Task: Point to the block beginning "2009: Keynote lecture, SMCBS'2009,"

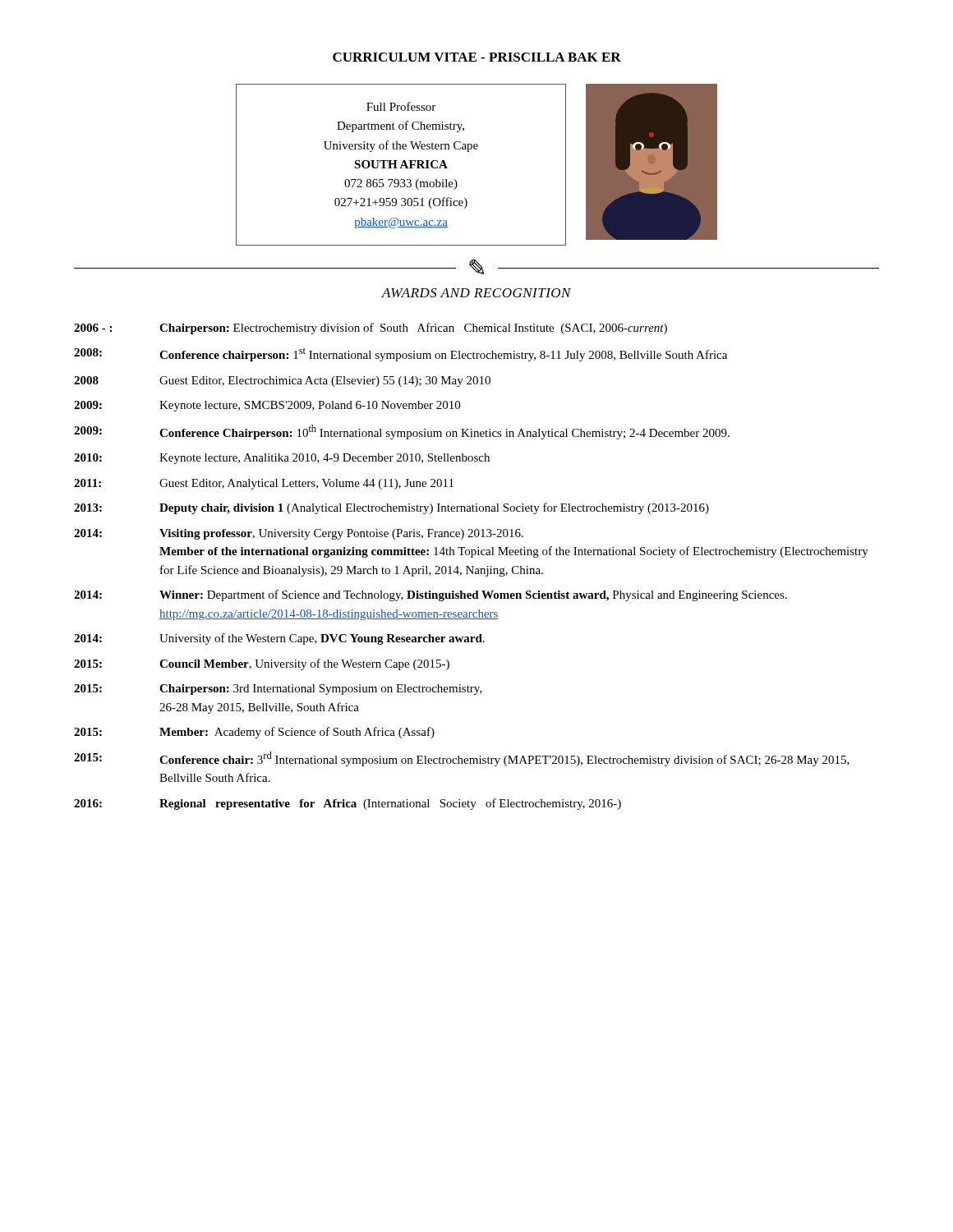Action: [267, 406]
